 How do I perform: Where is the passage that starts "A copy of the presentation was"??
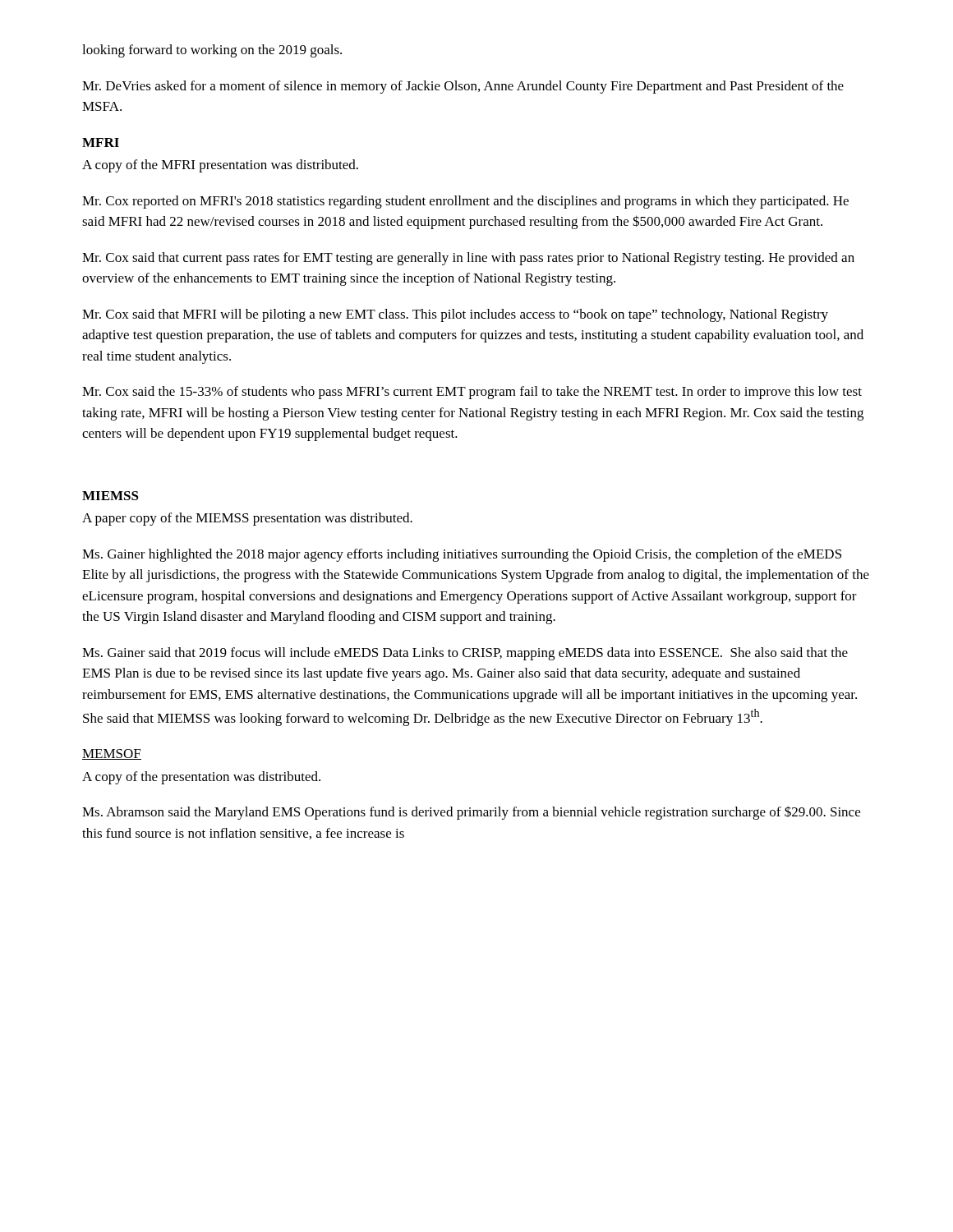click(x=202, y=776)
